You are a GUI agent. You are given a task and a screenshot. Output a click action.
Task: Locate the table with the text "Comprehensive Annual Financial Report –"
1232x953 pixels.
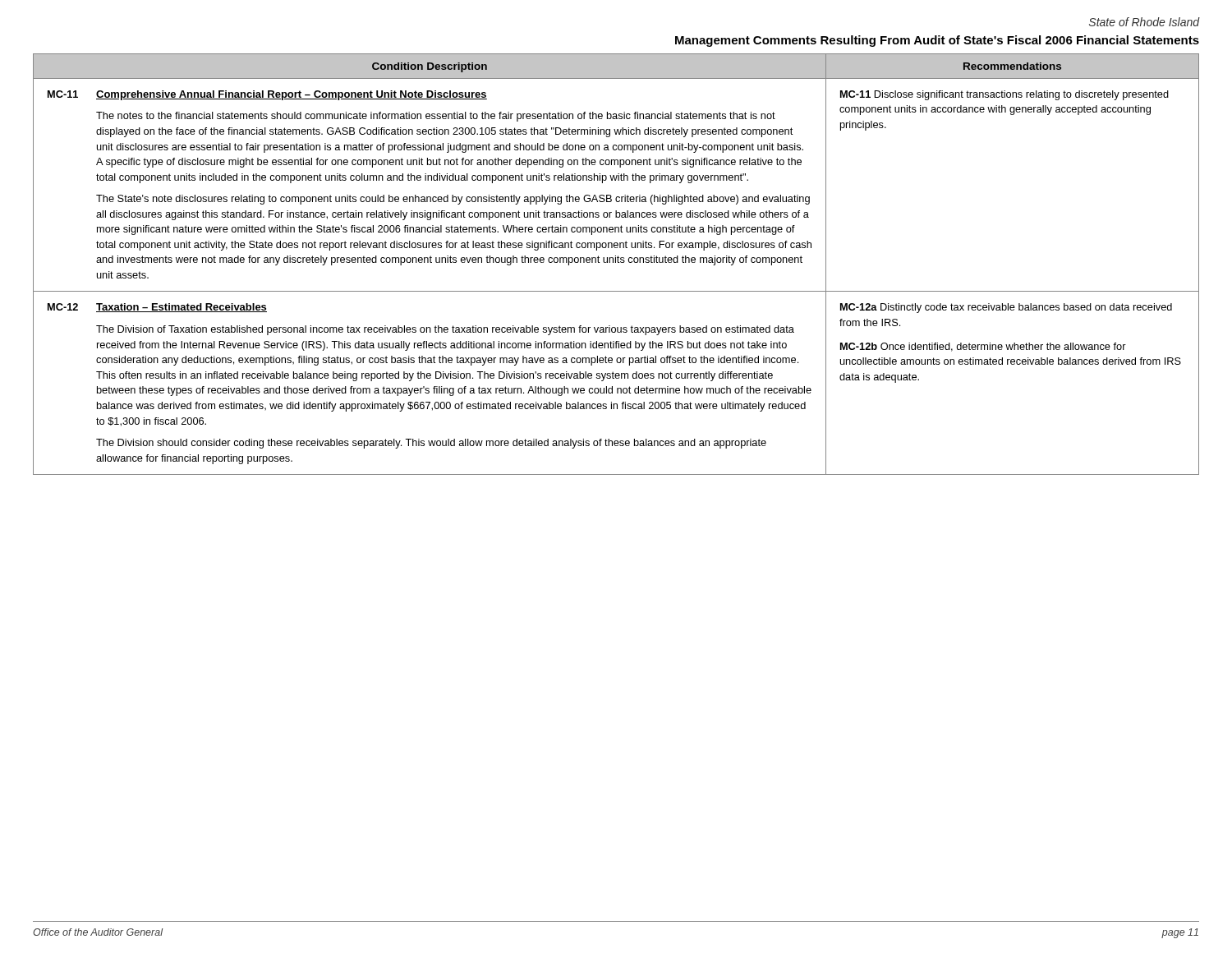[x=616, y=264]
